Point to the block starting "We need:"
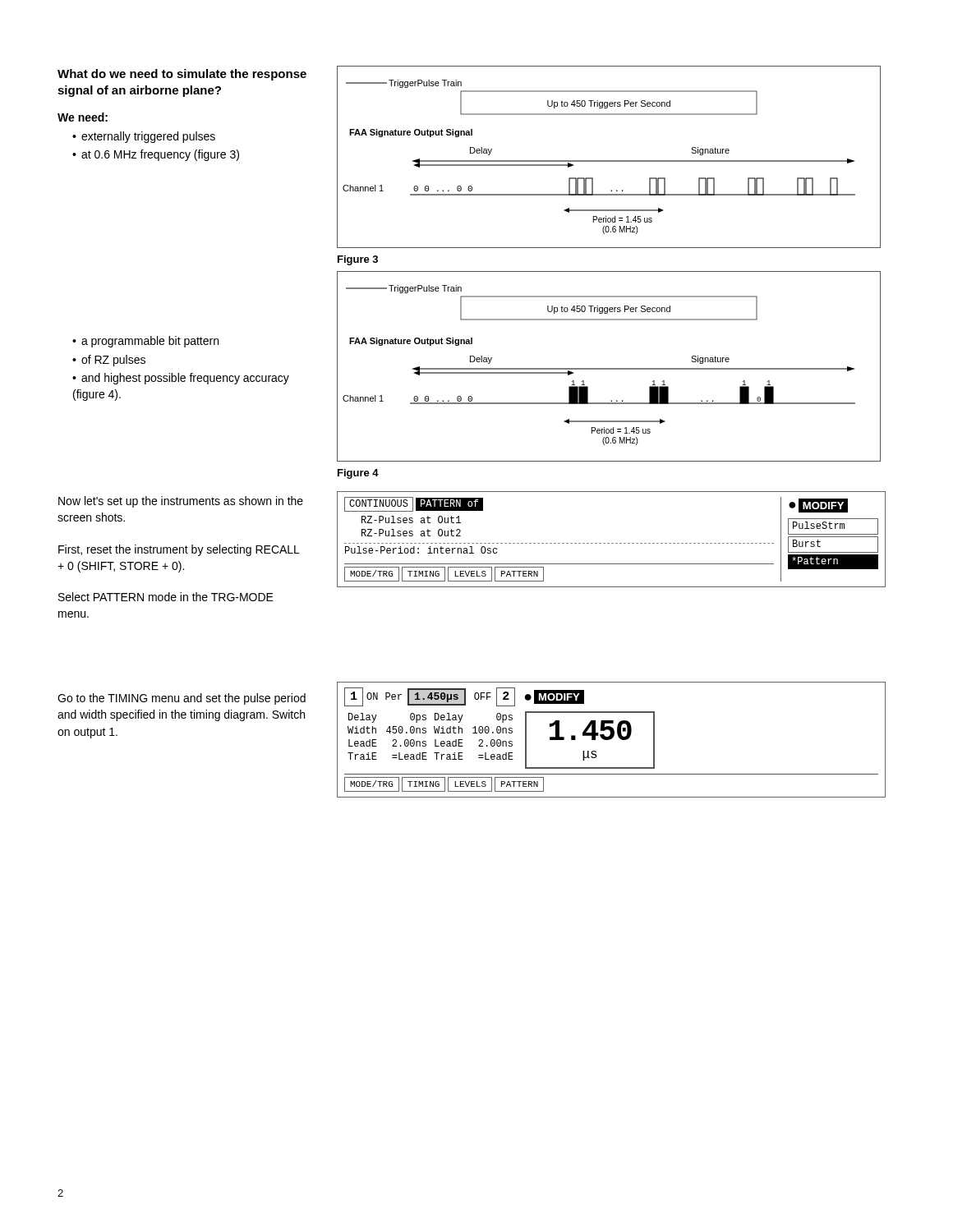Viewport: 953px width, 1232px height. [x=83, y=117]
